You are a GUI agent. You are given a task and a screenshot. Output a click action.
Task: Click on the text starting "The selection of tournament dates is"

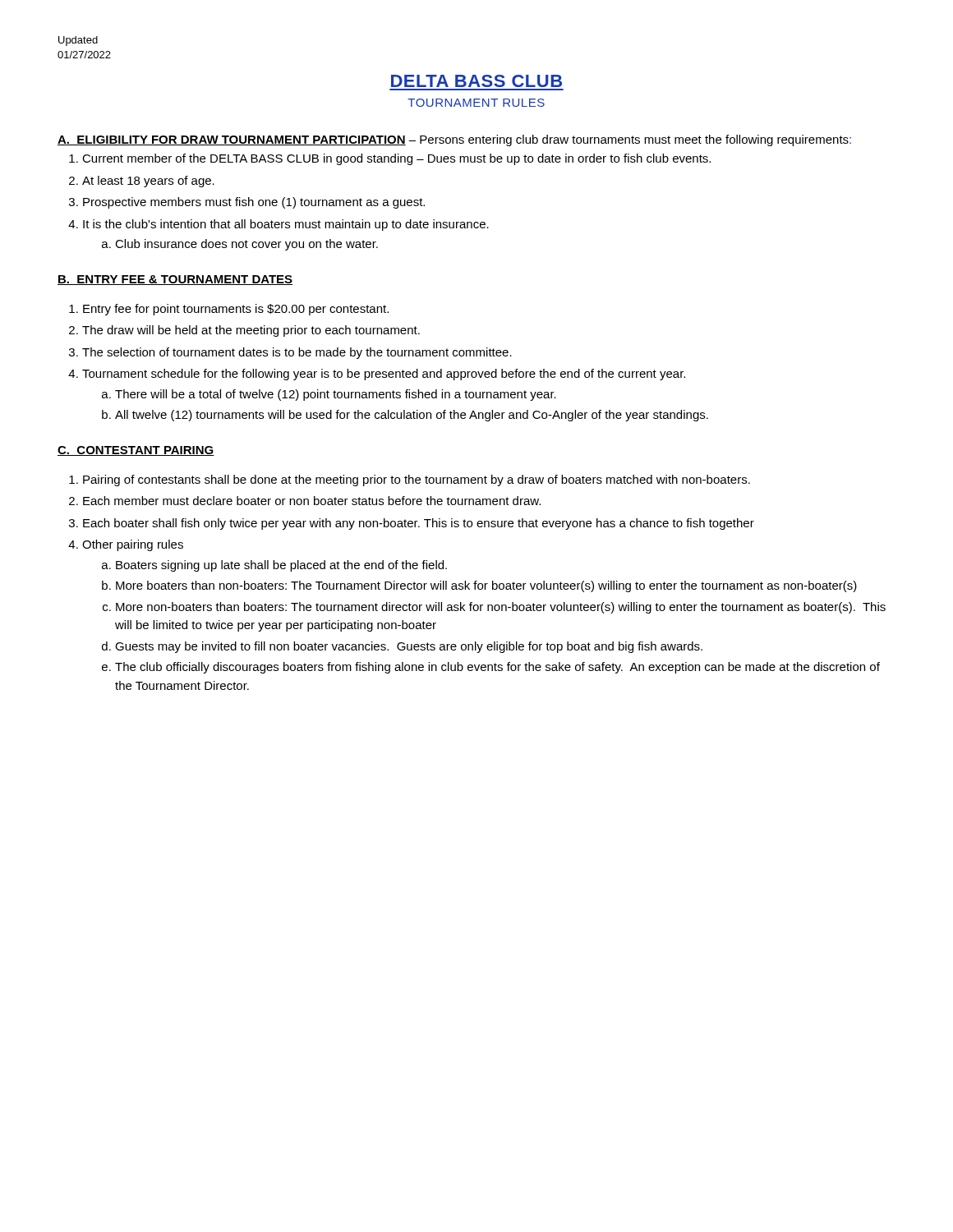click(297, 352)
